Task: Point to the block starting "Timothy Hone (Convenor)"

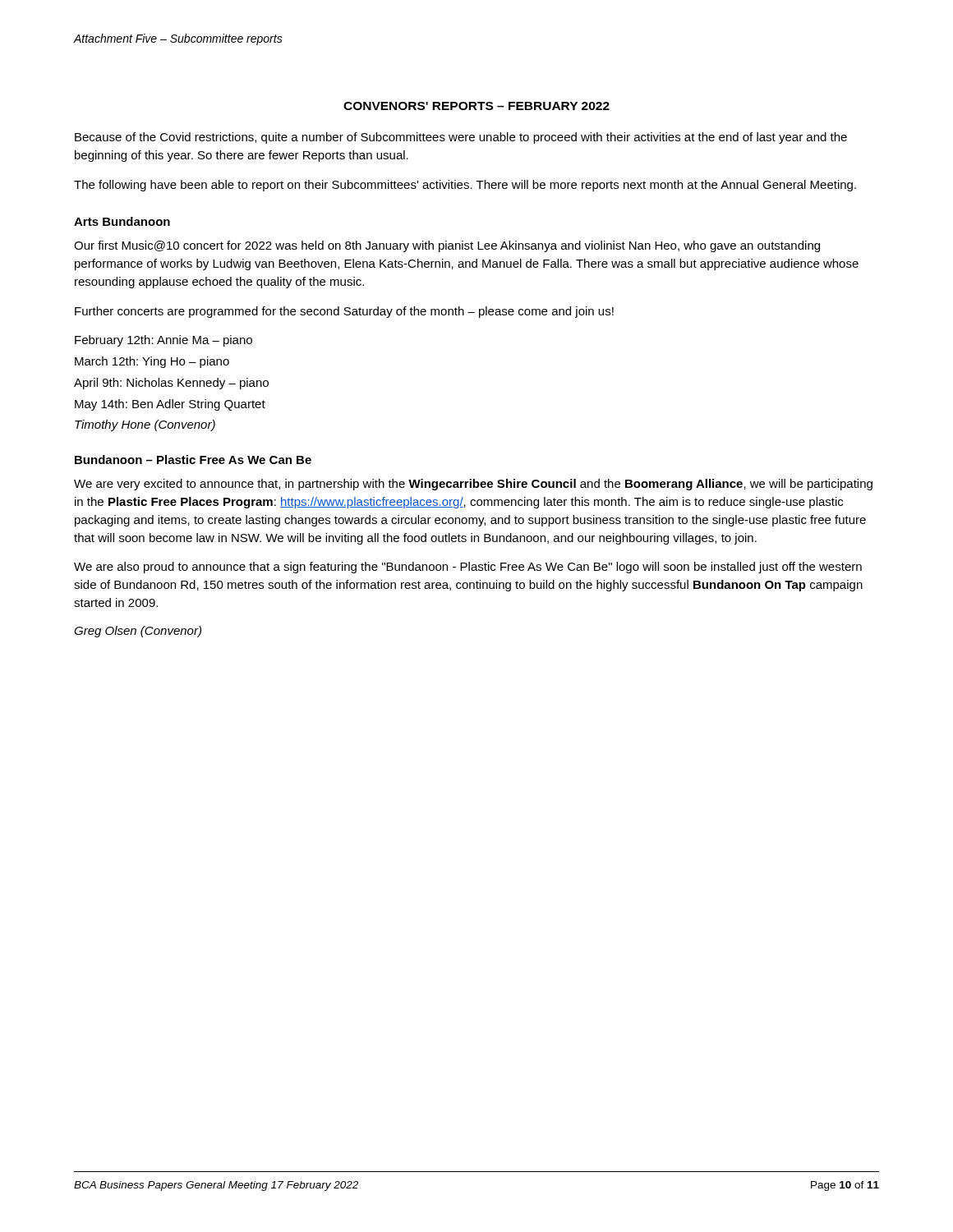Action: pyautogui.click(x=145, y=424)
